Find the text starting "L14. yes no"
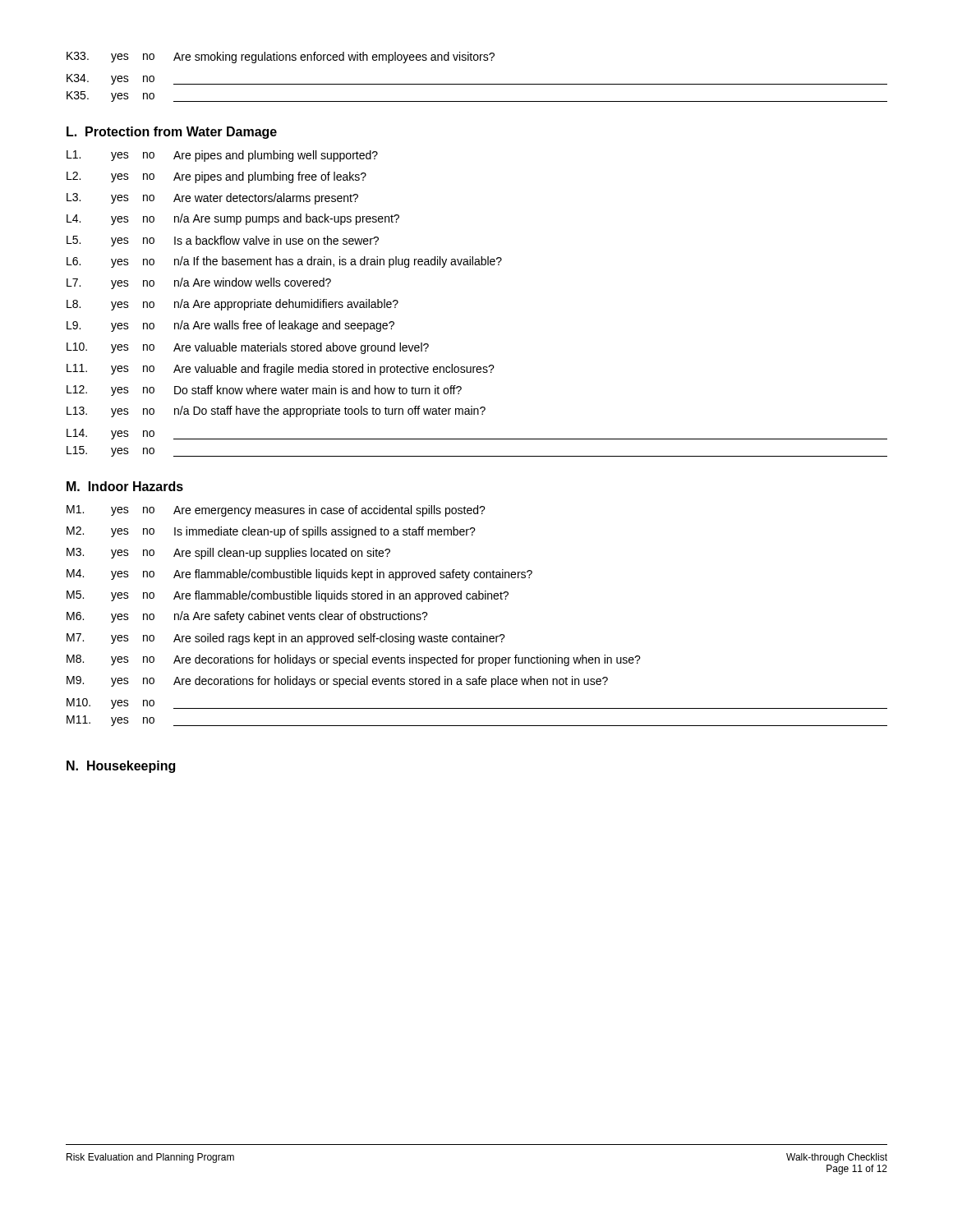This screenshot has height=1232, width=953. (x=476, y=432)
